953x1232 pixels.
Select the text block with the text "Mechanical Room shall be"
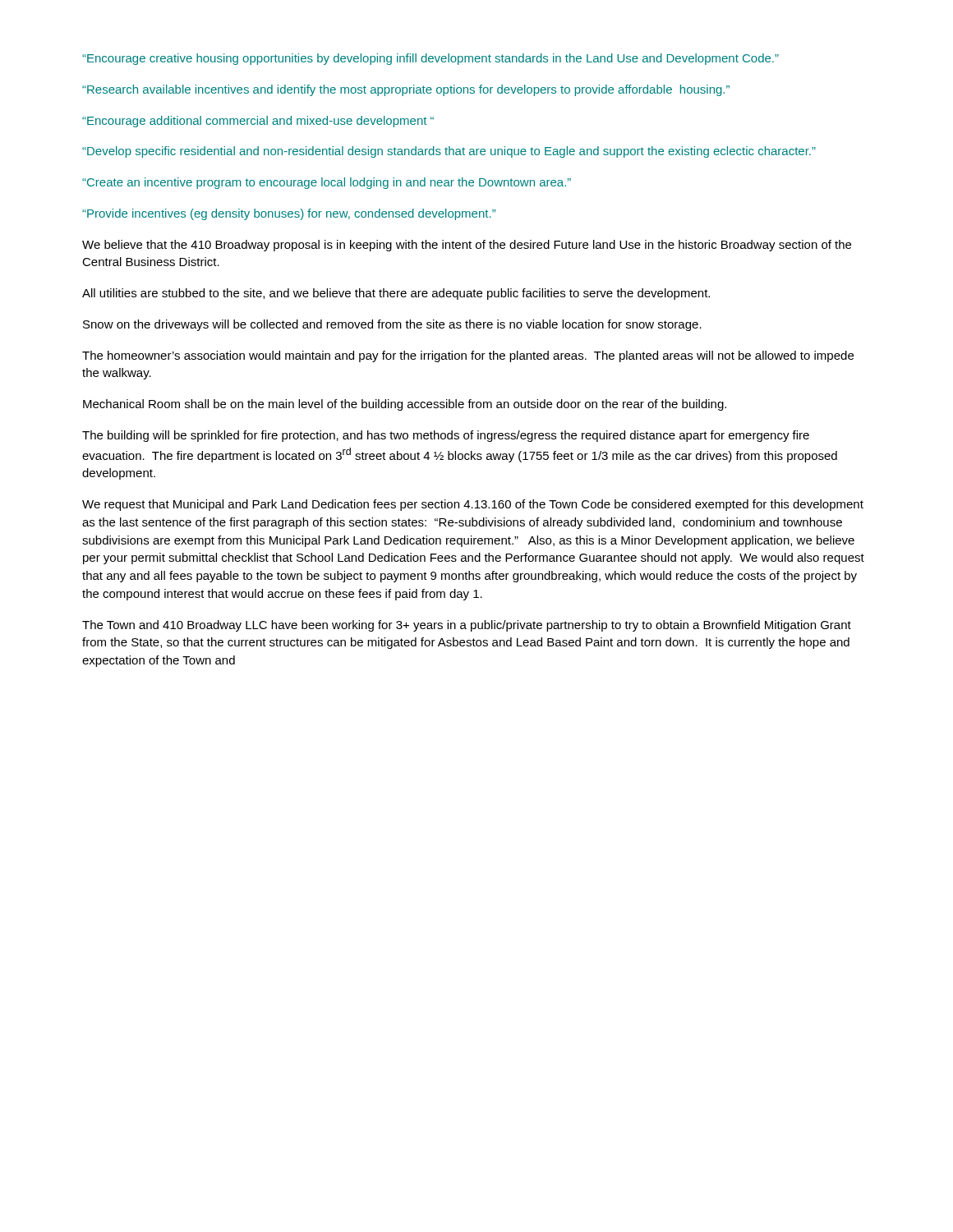tap(405, 404)
